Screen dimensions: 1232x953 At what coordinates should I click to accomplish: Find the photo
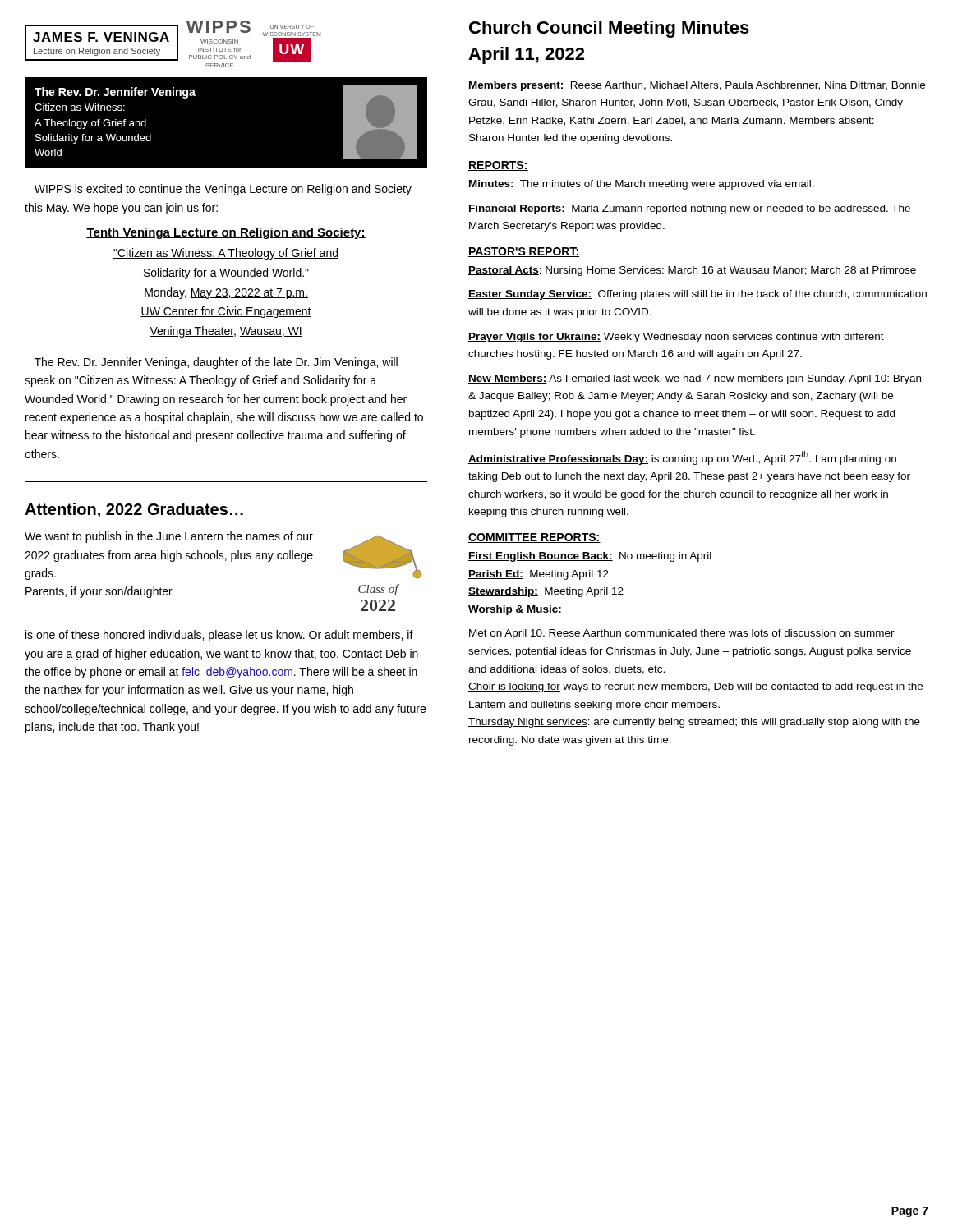226,123
